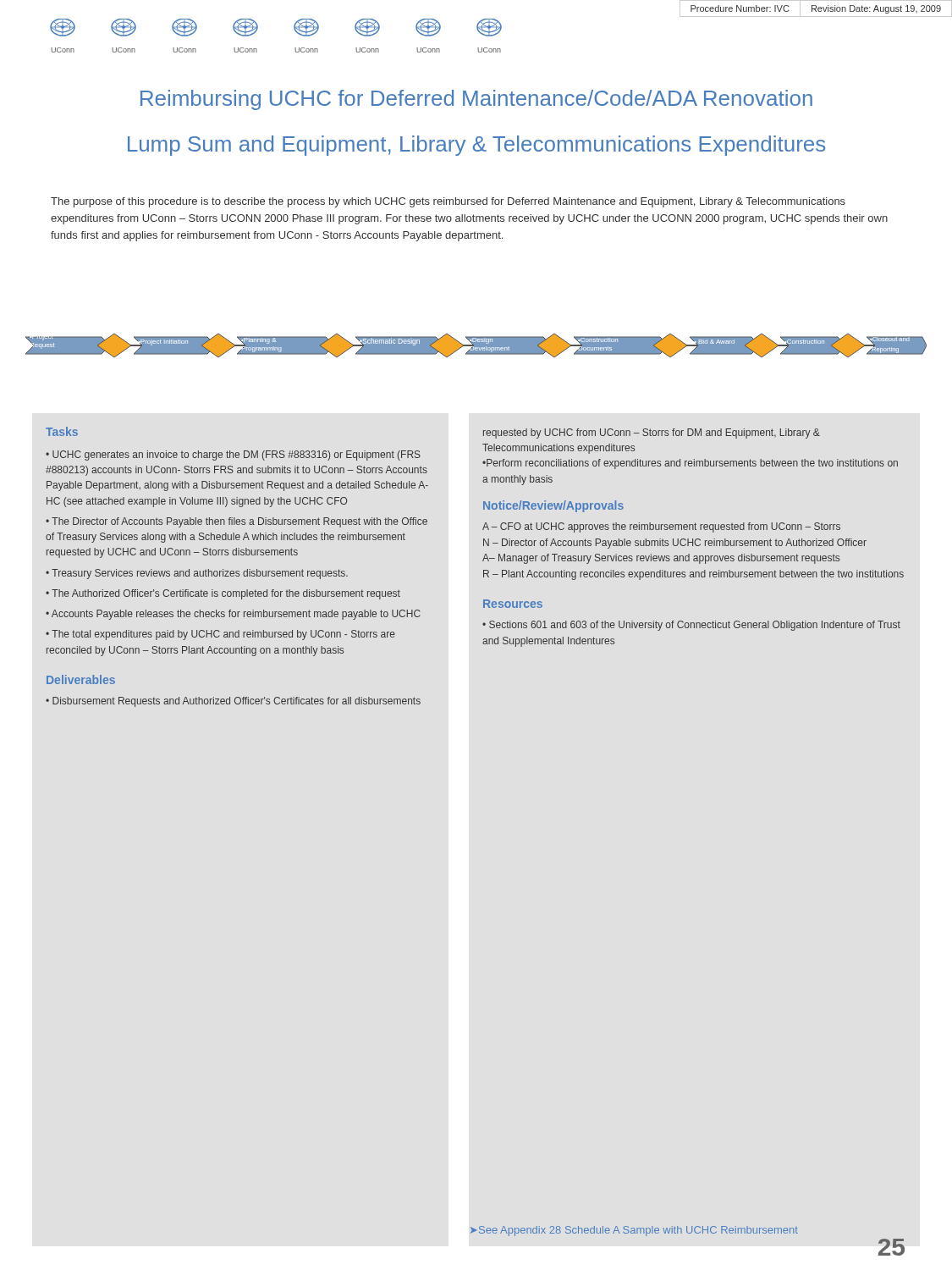
Task: Locate the text block with the text "A – CFO at UCHC approves the reimbursement"
Action: 693,550
